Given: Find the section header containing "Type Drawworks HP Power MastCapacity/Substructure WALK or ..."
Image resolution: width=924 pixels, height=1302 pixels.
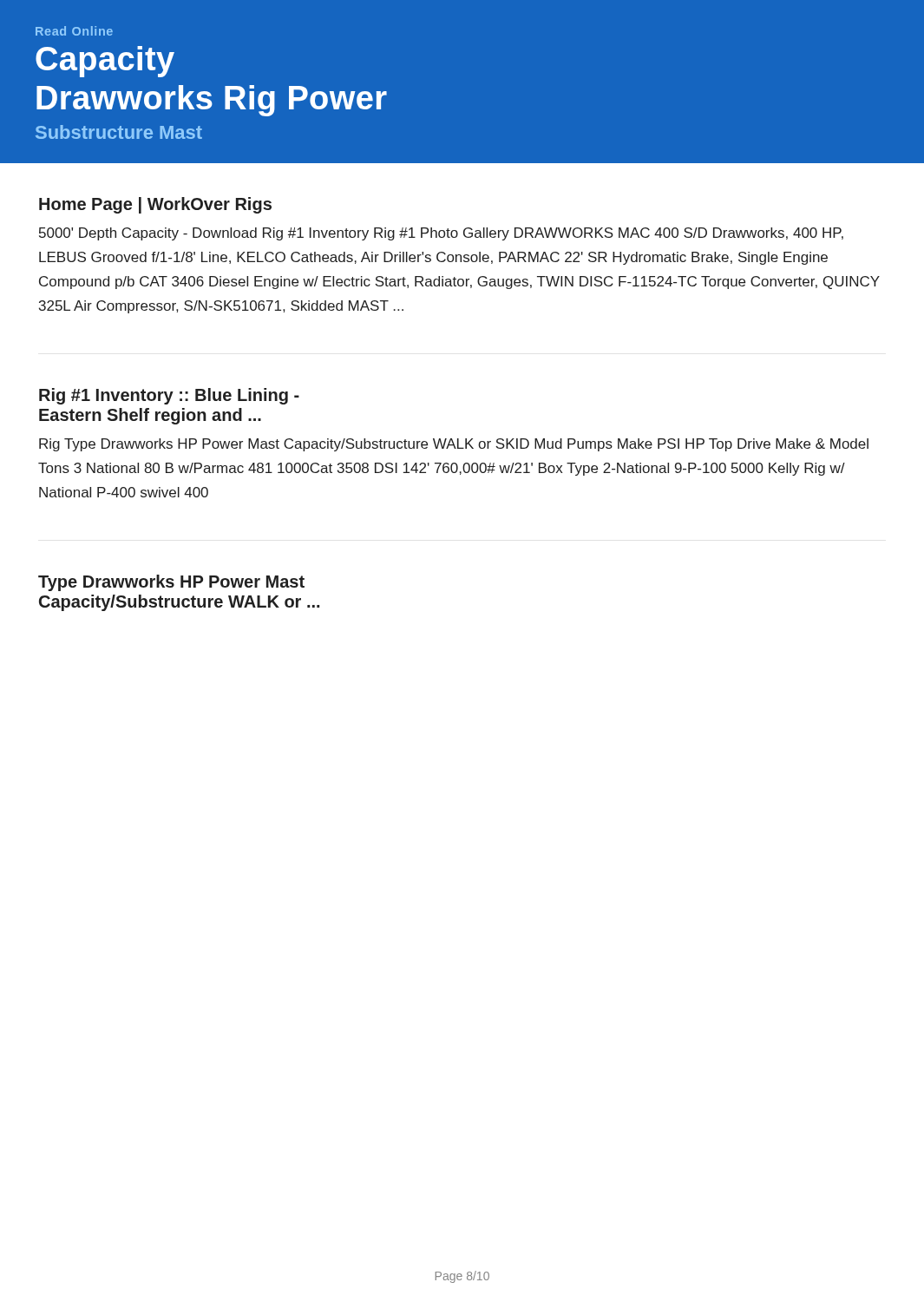Looking at the screenshot, I should pos(179,591).
